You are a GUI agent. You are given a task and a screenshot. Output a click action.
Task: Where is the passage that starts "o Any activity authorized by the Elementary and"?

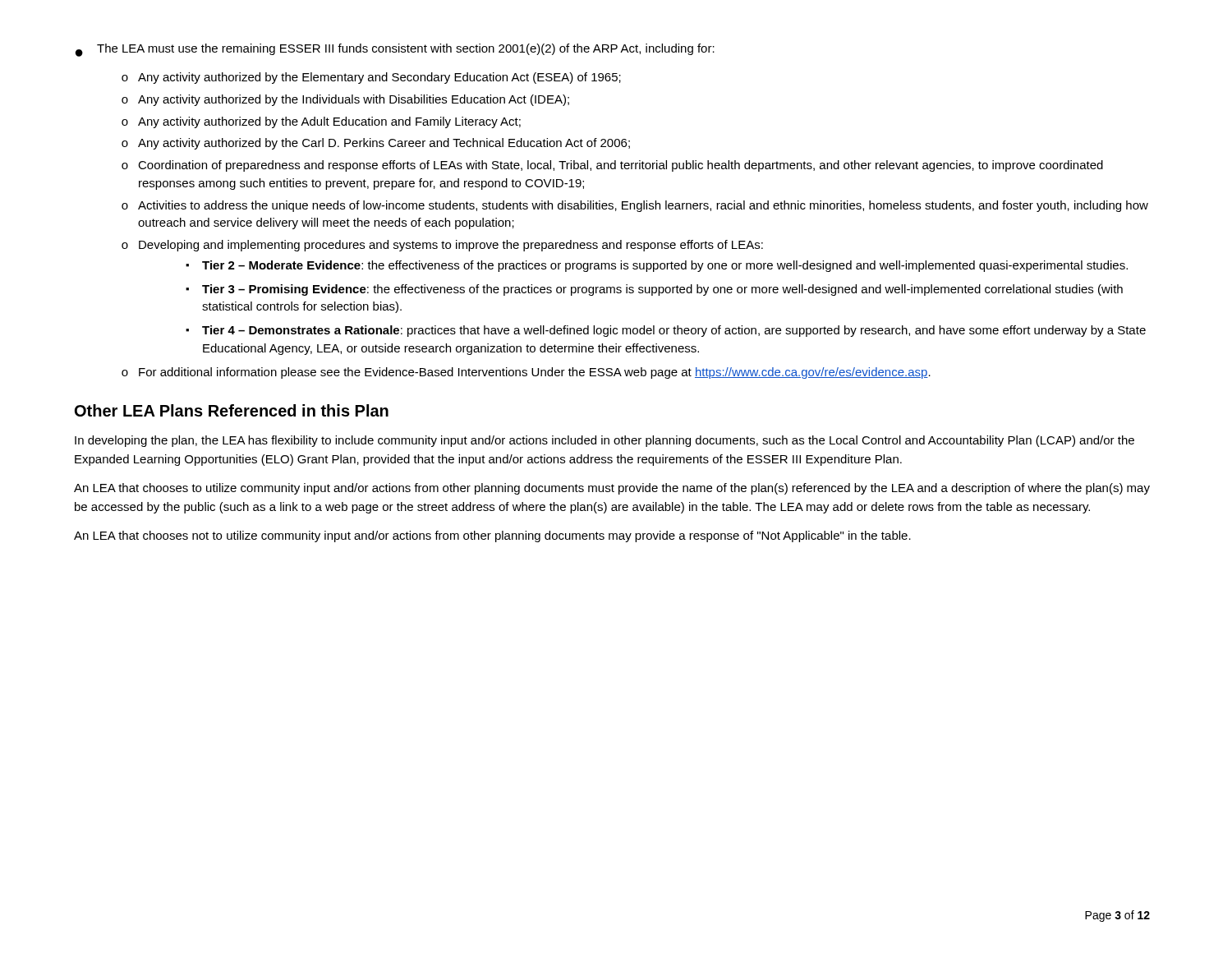[631, 77]
